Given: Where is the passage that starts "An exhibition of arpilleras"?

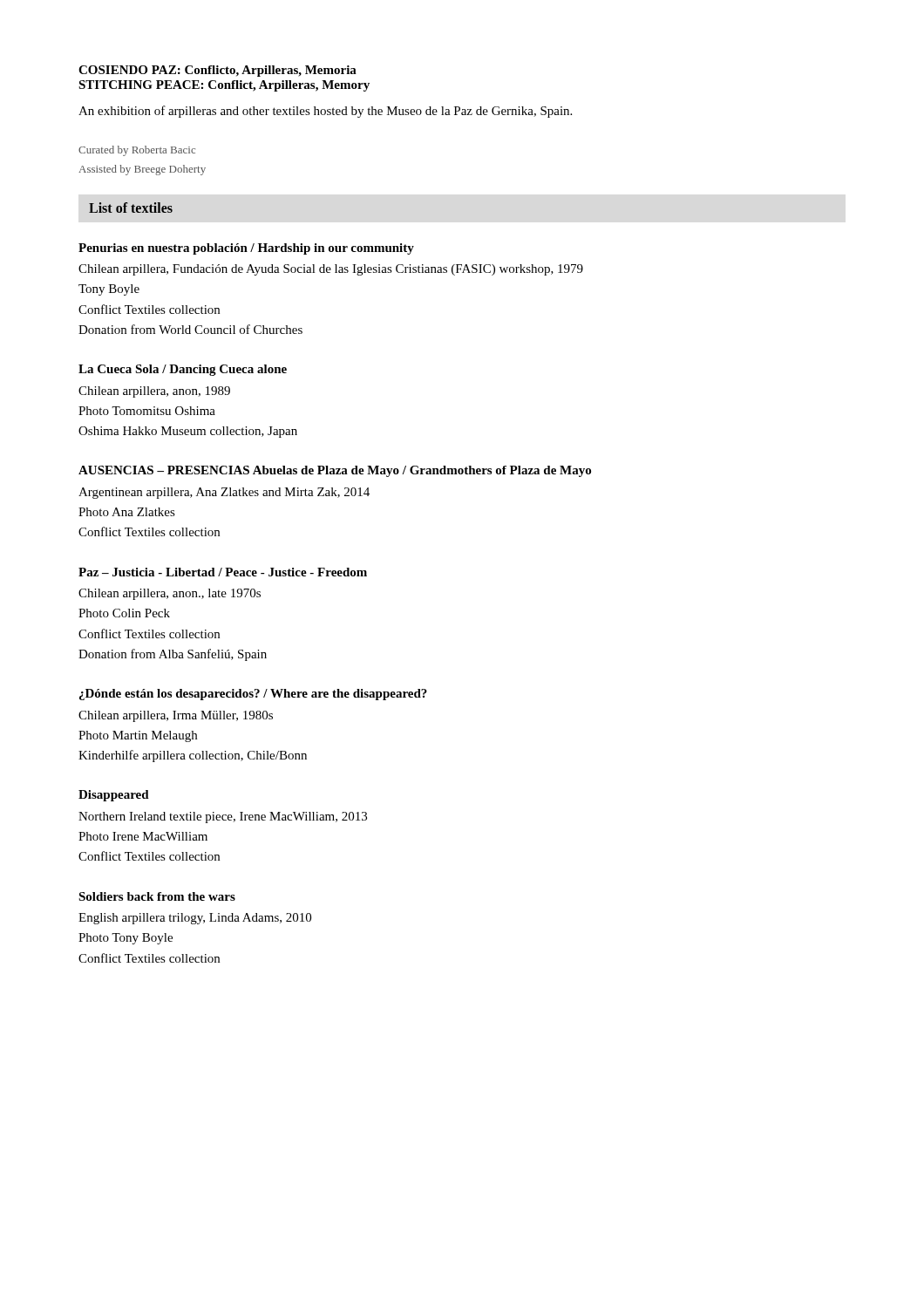Looking at the screenshot, I should (x=326, y=111).
